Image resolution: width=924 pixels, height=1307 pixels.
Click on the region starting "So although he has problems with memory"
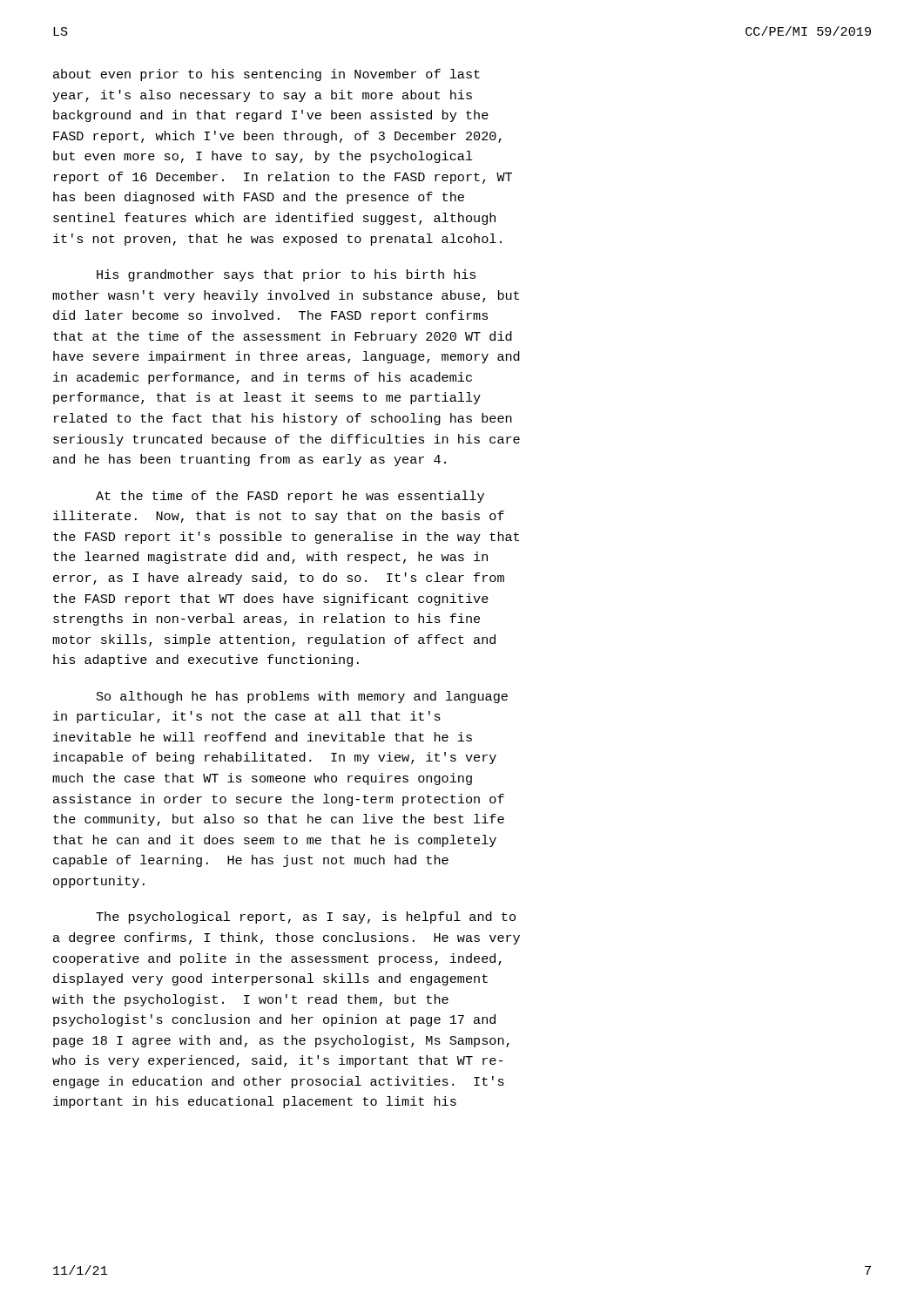tap(280, 789)
